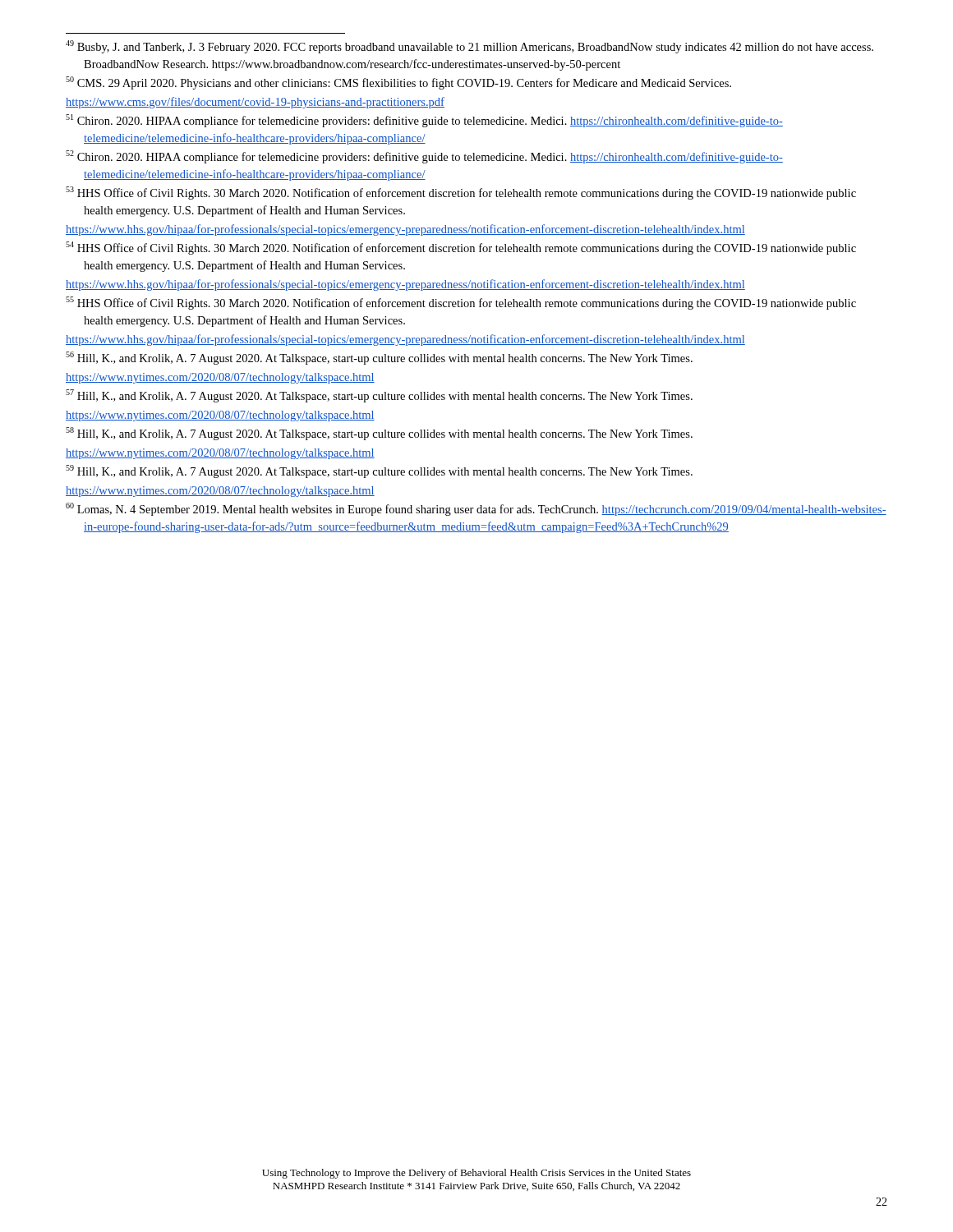953x1232 pixels.
Task: Find the footnote that says "57 Hill, K., and"
Action: 476,406
